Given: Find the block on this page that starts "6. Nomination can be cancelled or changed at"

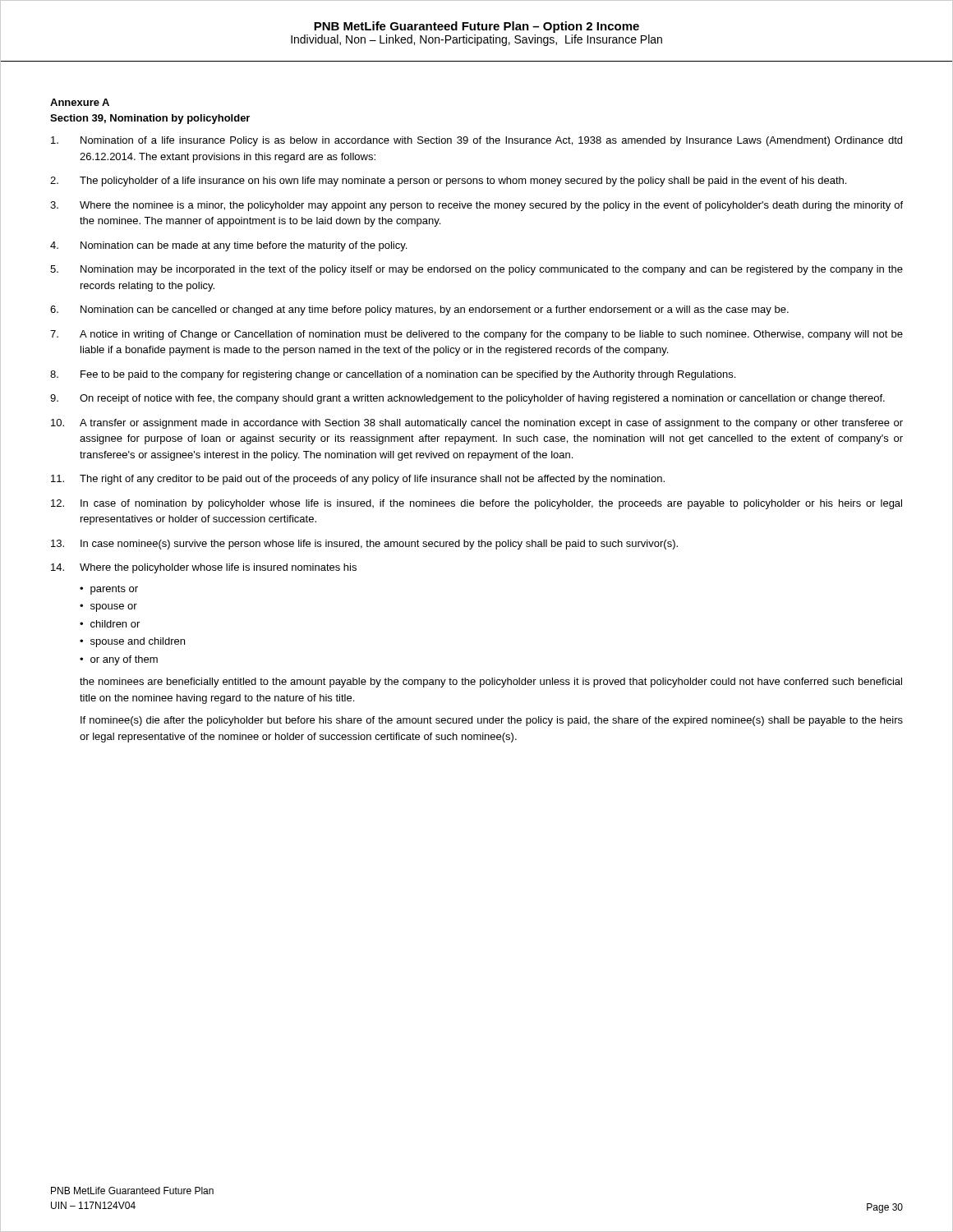Looking at the screenshot, I should (476, 309).
